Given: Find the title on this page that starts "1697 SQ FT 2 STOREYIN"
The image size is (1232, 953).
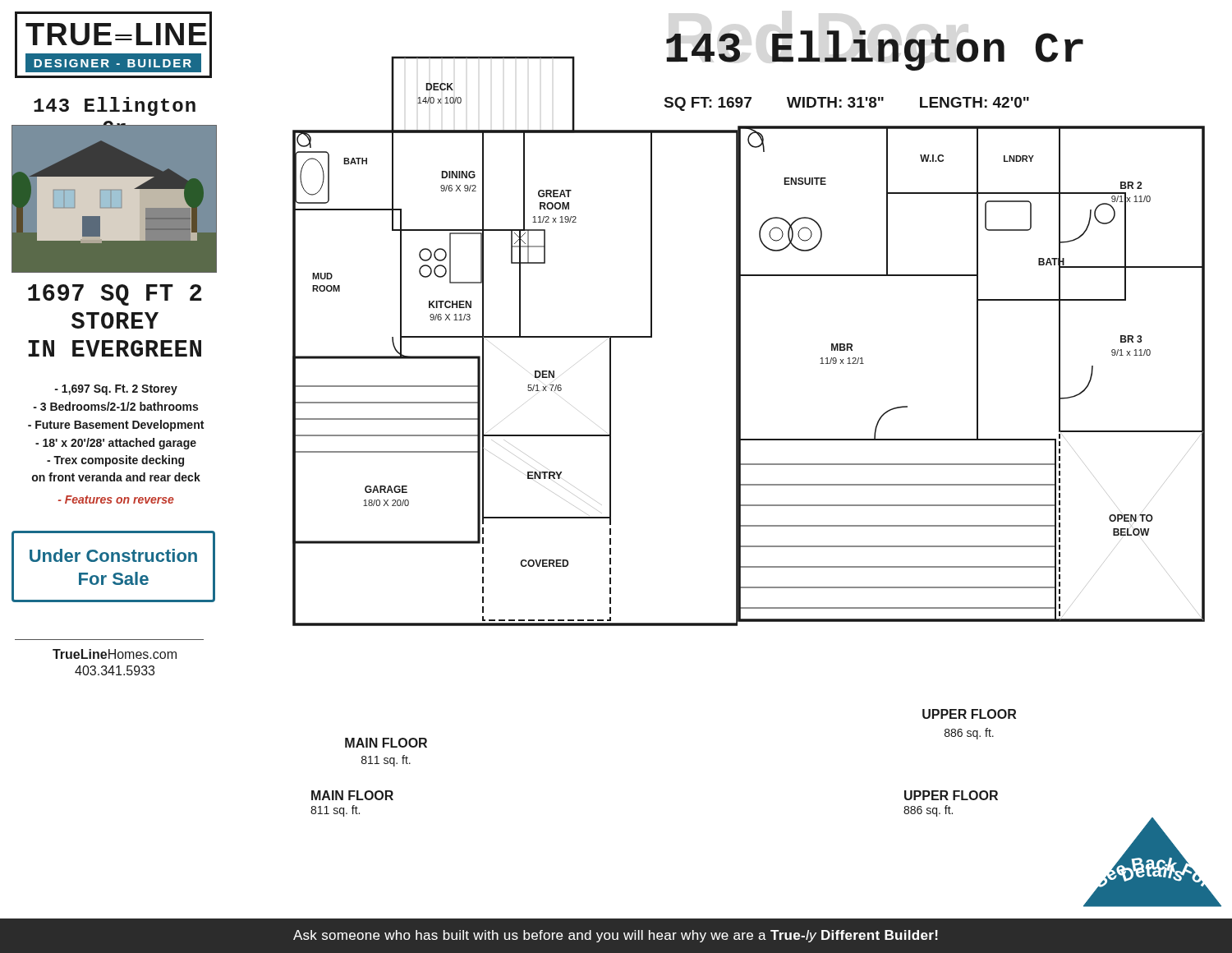Looking at the screenshot, I should 115,323.
